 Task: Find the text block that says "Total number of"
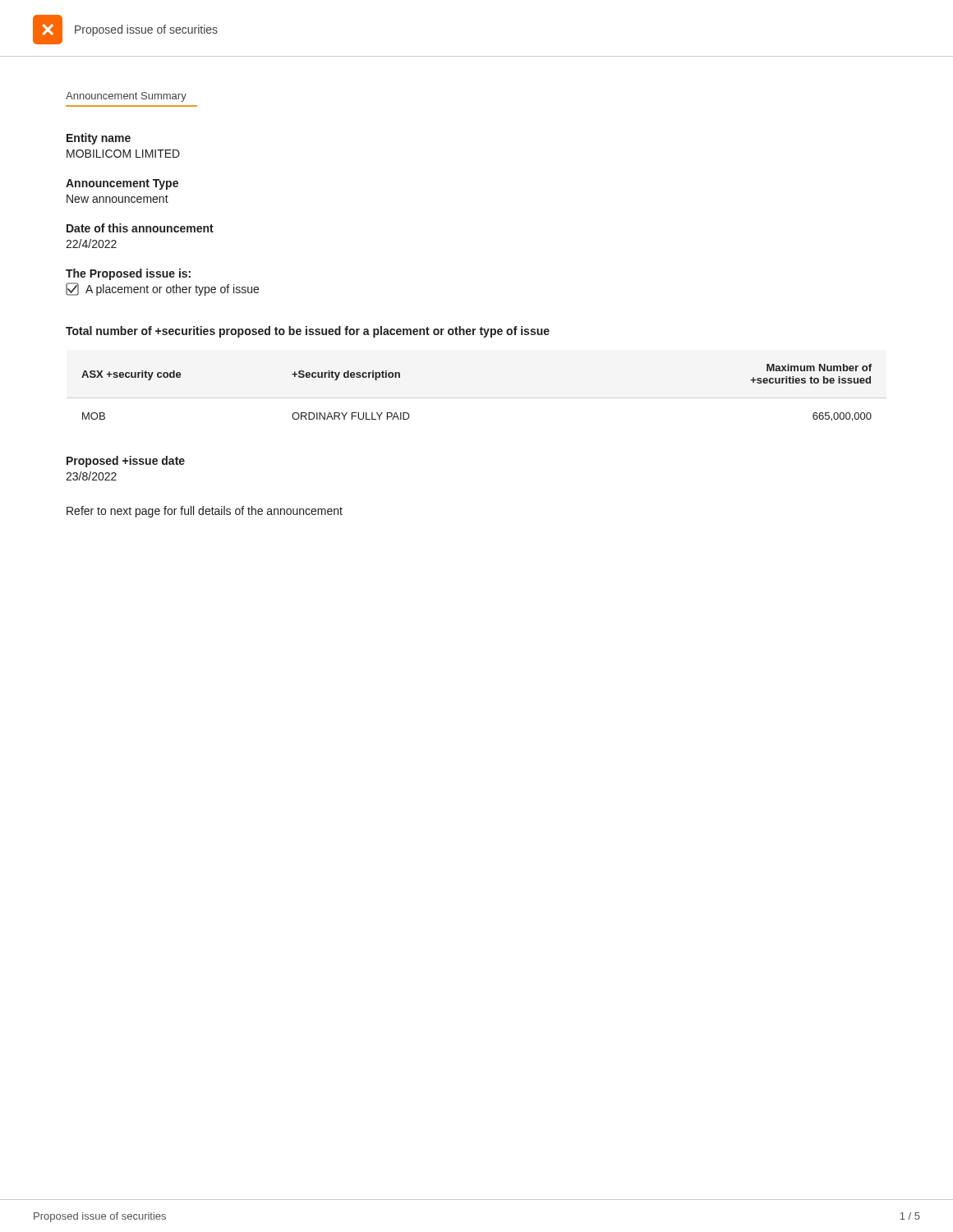coord(308,331)
